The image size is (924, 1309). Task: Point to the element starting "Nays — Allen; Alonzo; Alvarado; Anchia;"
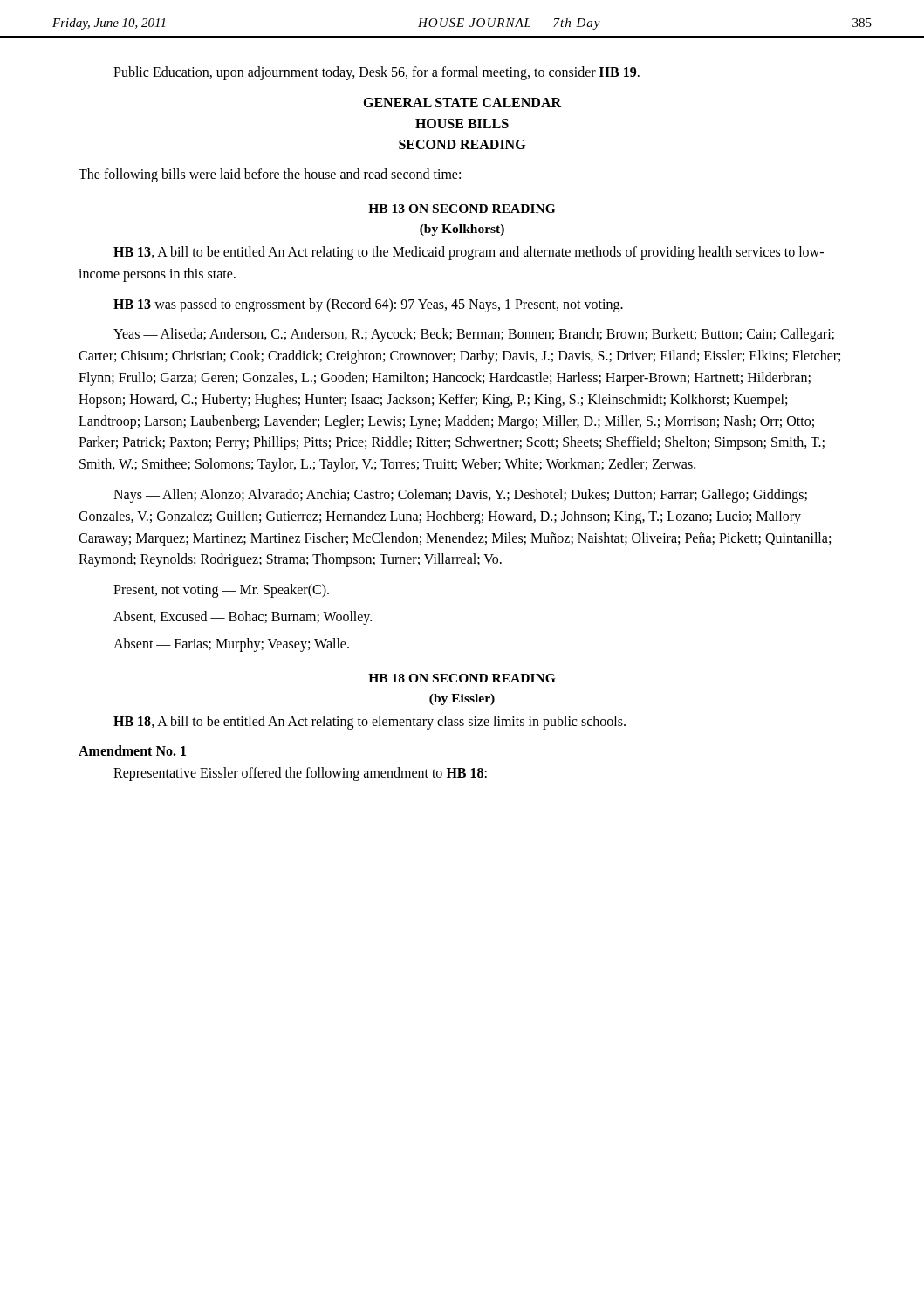click(x=462, y=528)
